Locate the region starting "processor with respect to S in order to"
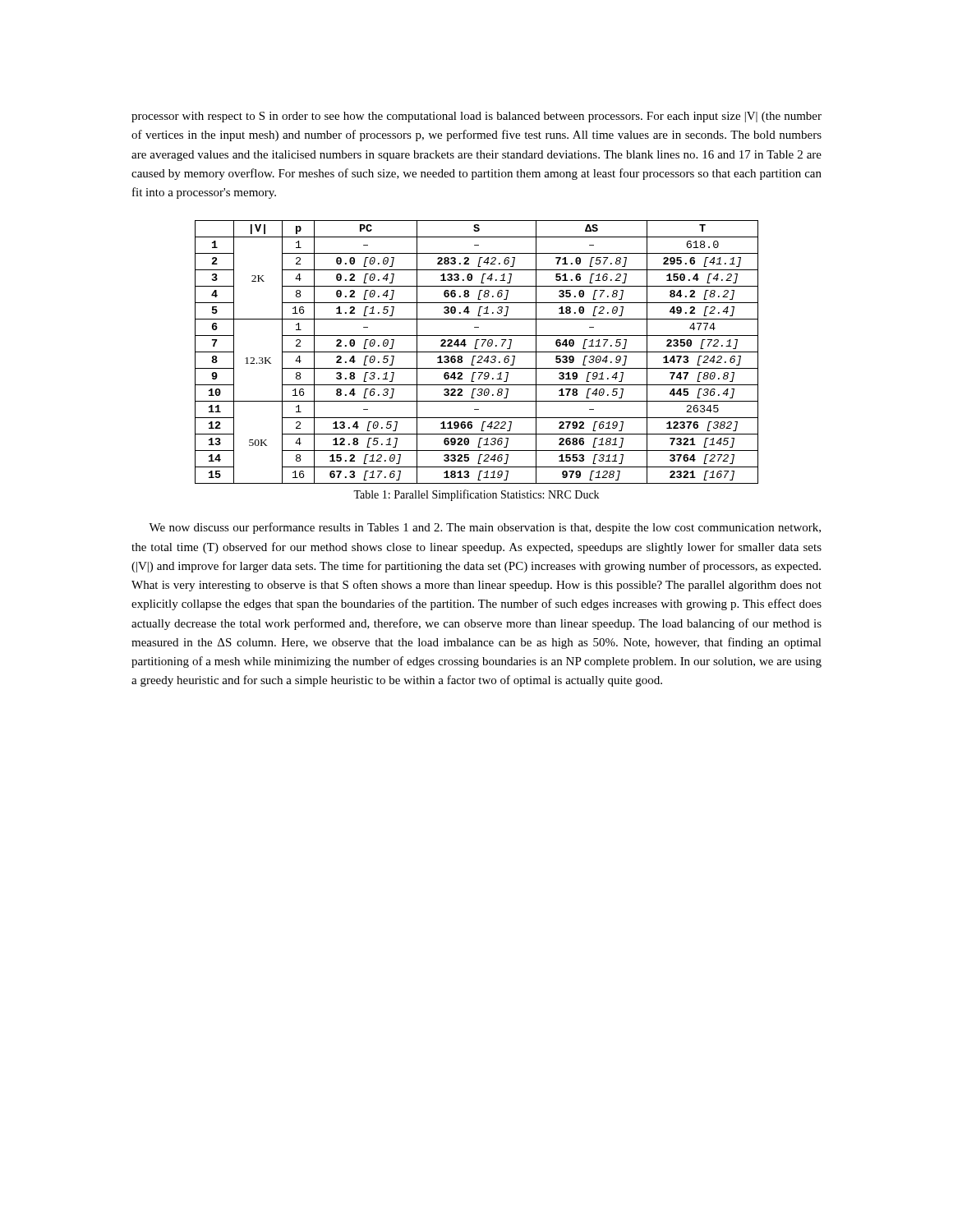The image size is (953, 1232). coord(476,154)
